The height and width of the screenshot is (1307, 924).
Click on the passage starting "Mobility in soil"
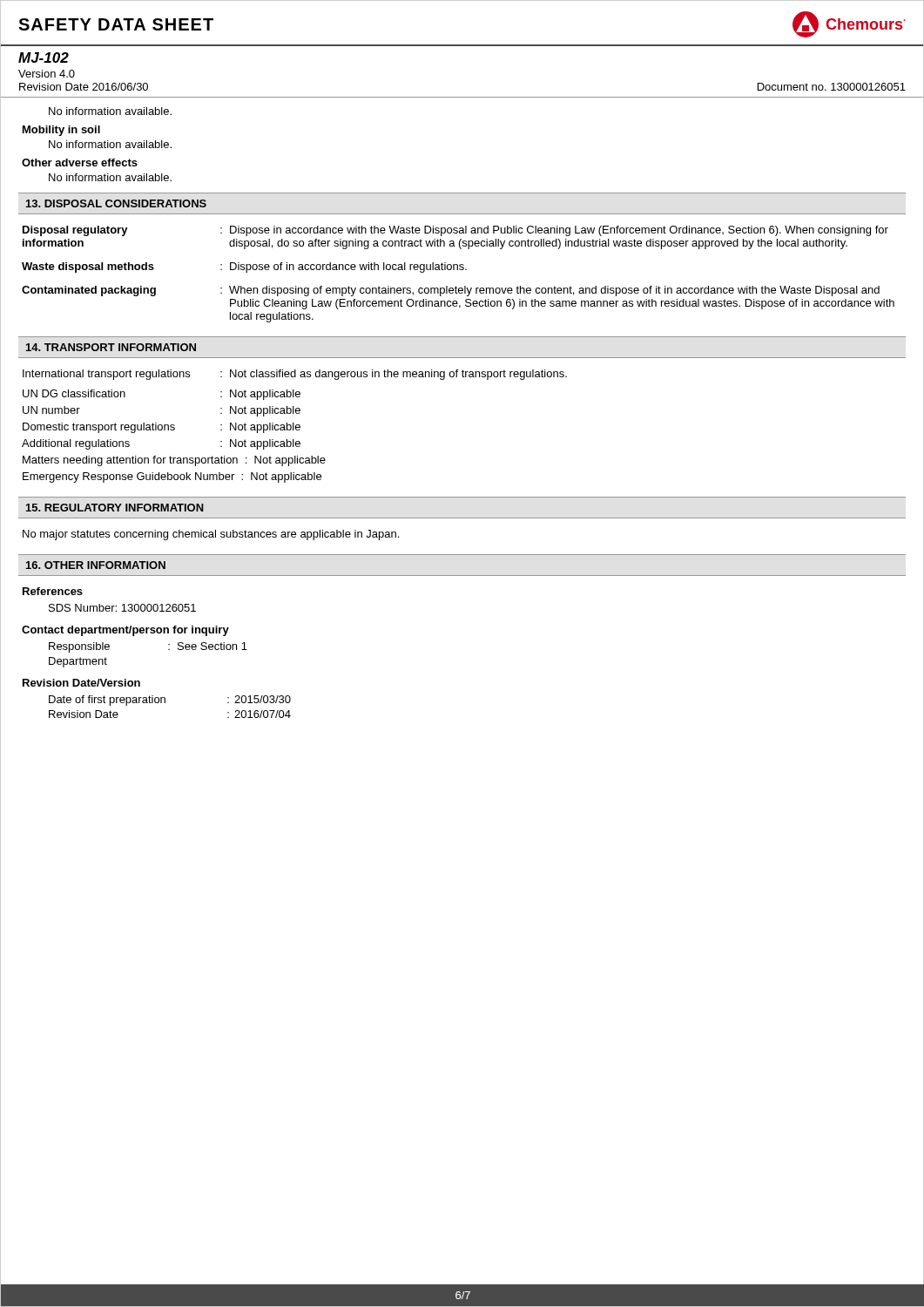(61, 129)
